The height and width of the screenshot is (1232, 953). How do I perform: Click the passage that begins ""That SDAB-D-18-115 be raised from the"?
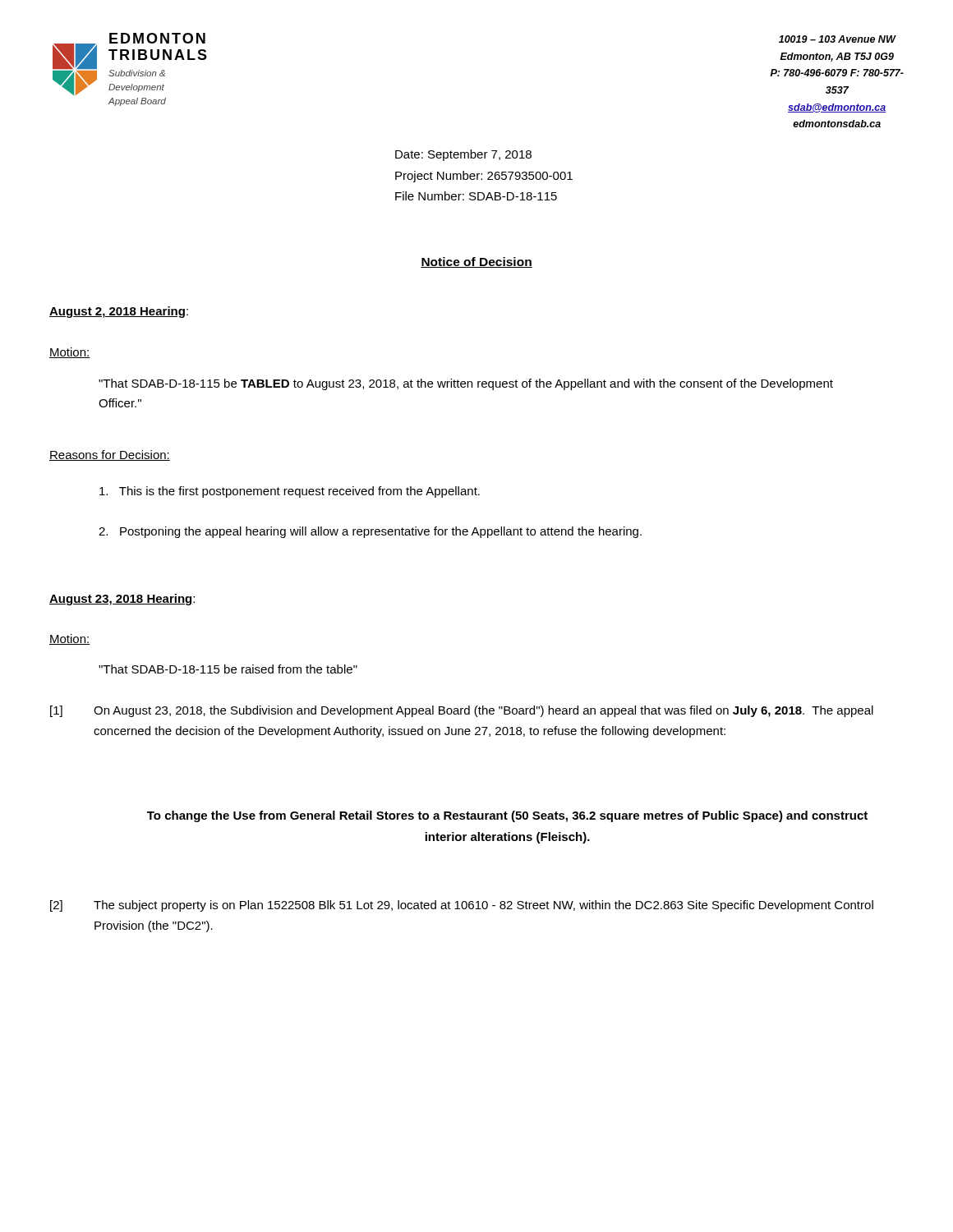click(x=228, y=669)
